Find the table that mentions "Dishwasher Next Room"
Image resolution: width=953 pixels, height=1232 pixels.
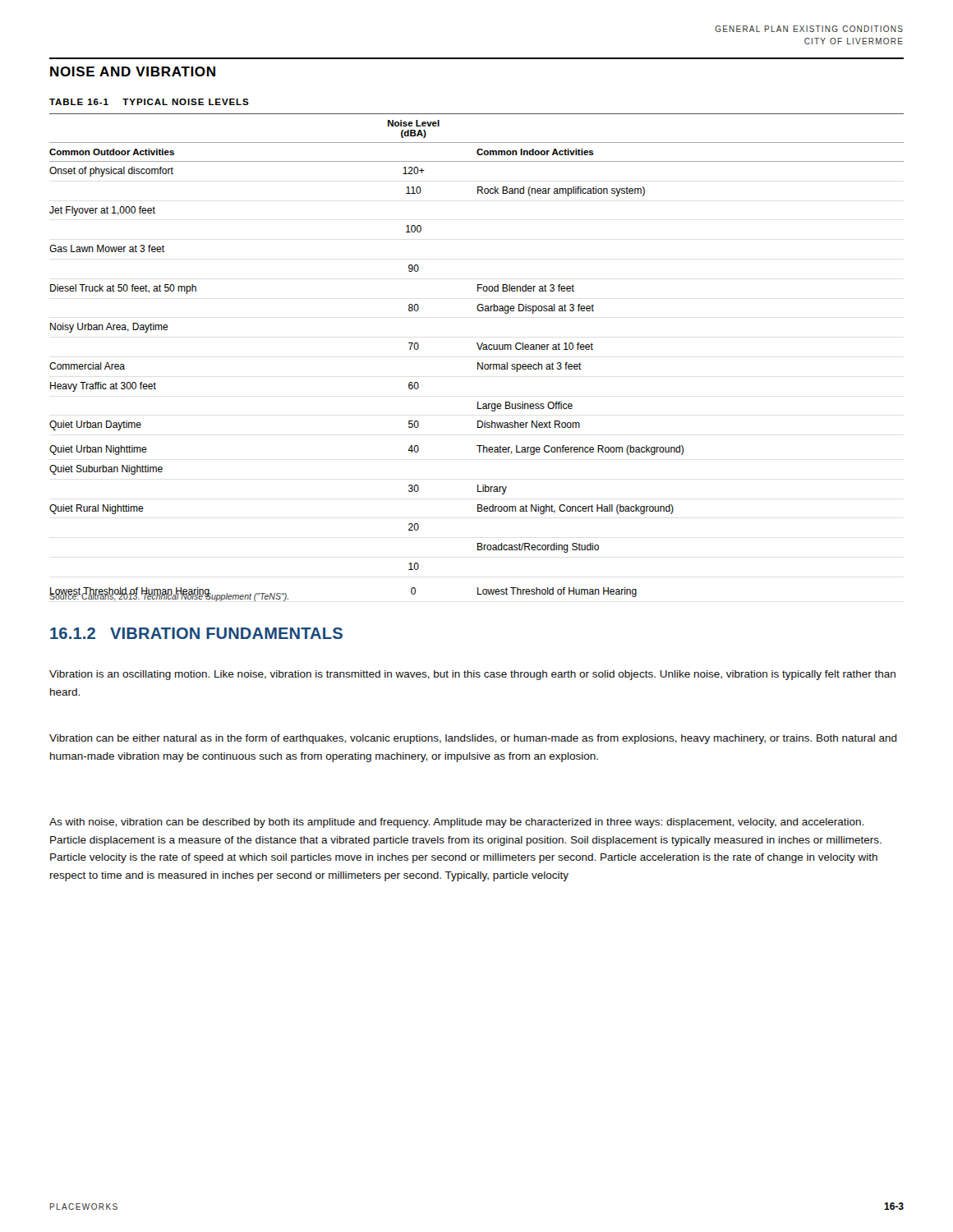coord(476,358)
